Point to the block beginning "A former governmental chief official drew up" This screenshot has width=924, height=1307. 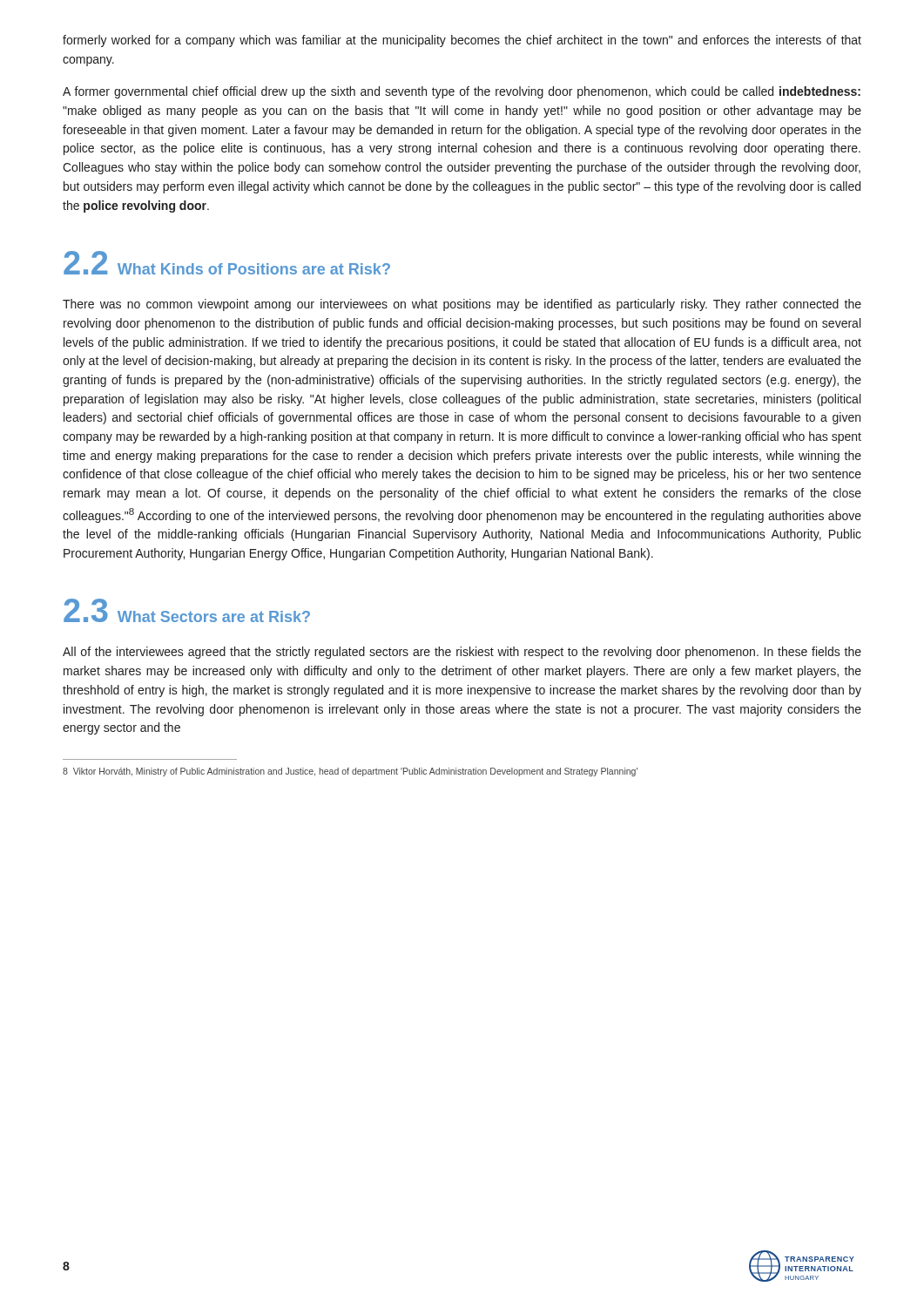(x=462, y=149)
